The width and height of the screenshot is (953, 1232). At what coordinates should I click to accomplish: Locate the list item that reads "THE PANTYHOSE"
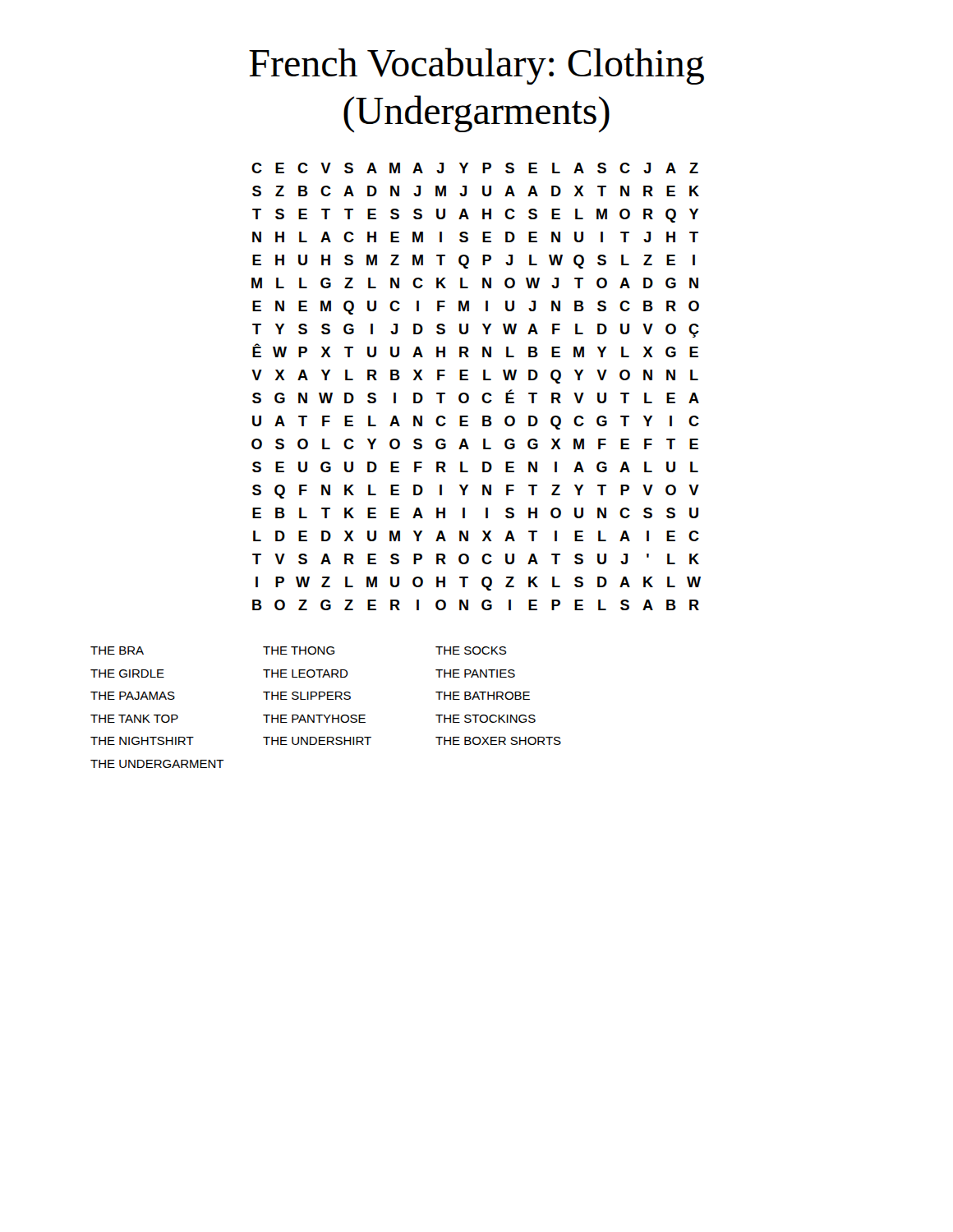(314, 718)
